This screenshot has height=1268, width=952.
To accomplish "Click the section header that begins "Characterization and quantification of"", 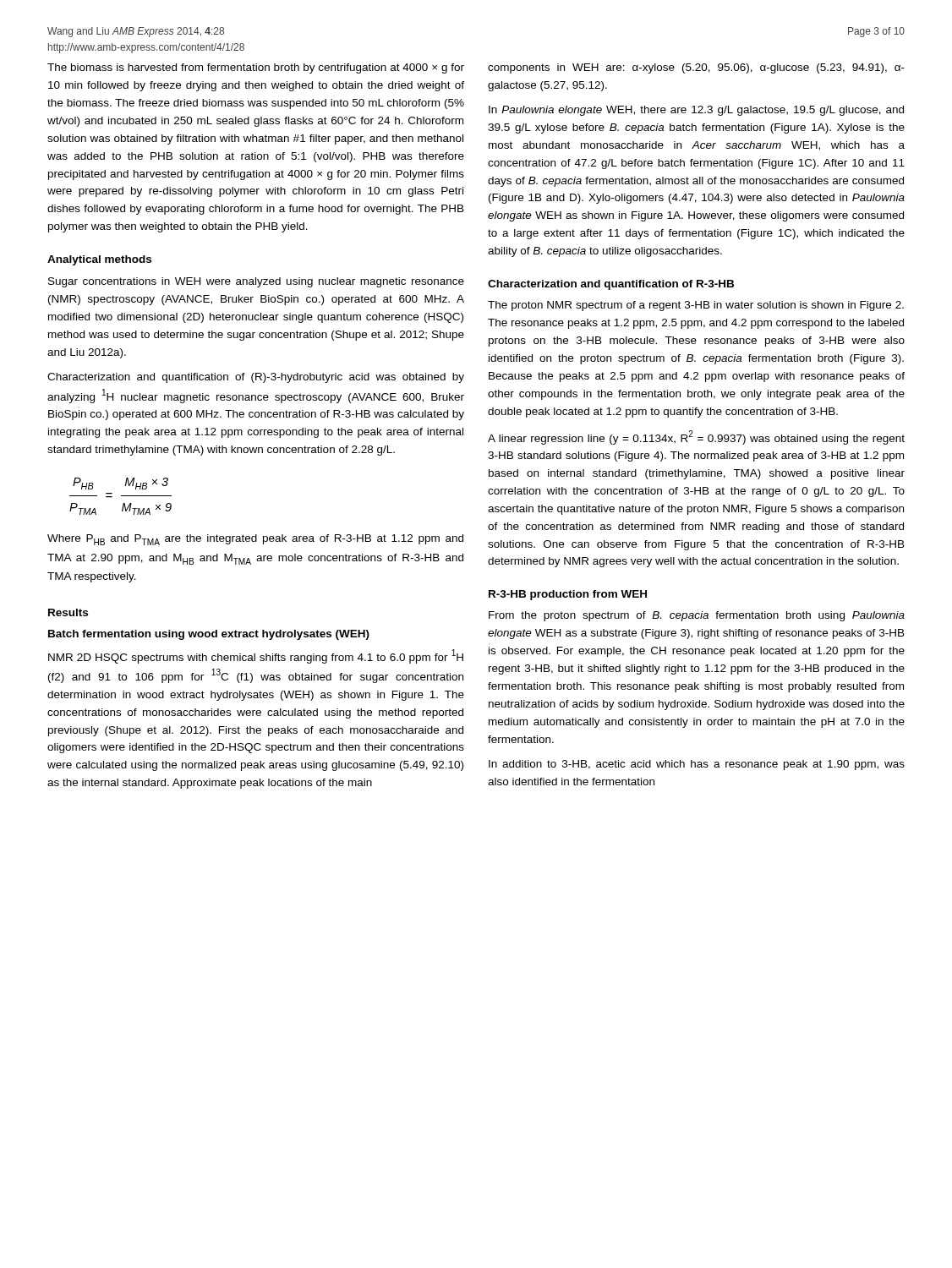I will click(x=611, y=284).
